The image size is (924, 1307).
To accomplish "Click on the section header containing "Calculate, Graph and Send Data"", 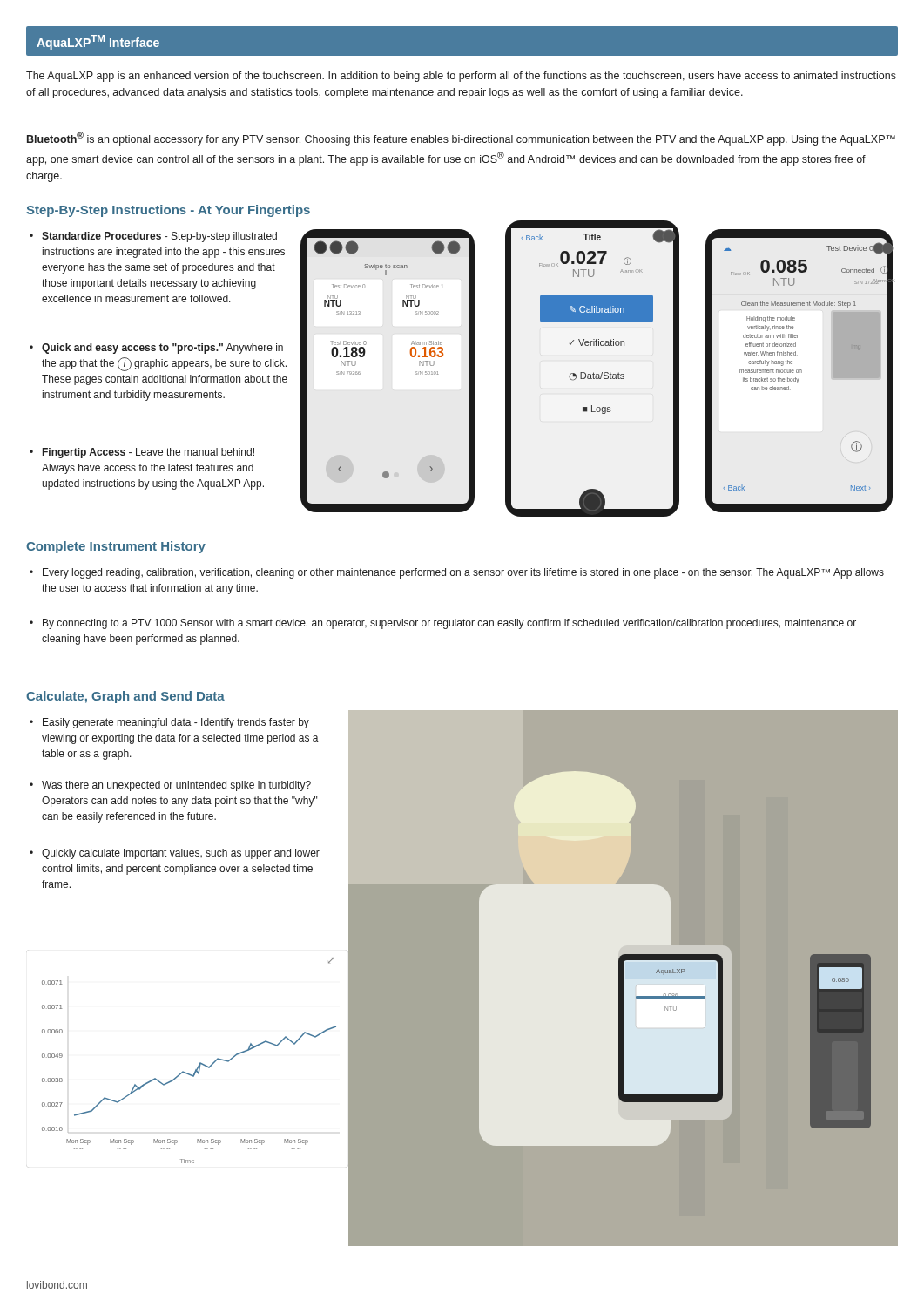I will tap(125, 696).
